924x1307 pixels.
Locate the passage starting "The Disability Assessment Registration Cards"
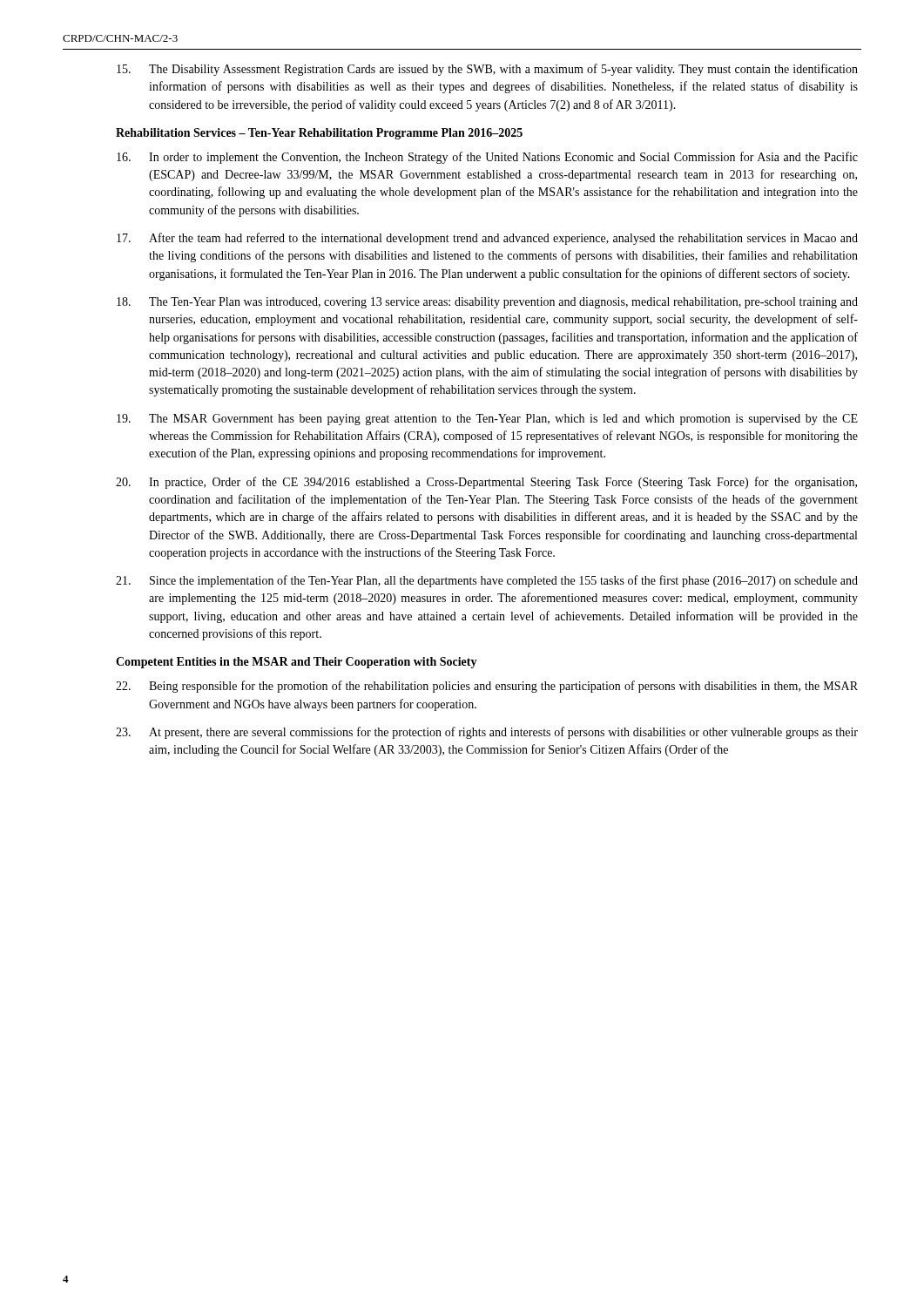(487, 88)
